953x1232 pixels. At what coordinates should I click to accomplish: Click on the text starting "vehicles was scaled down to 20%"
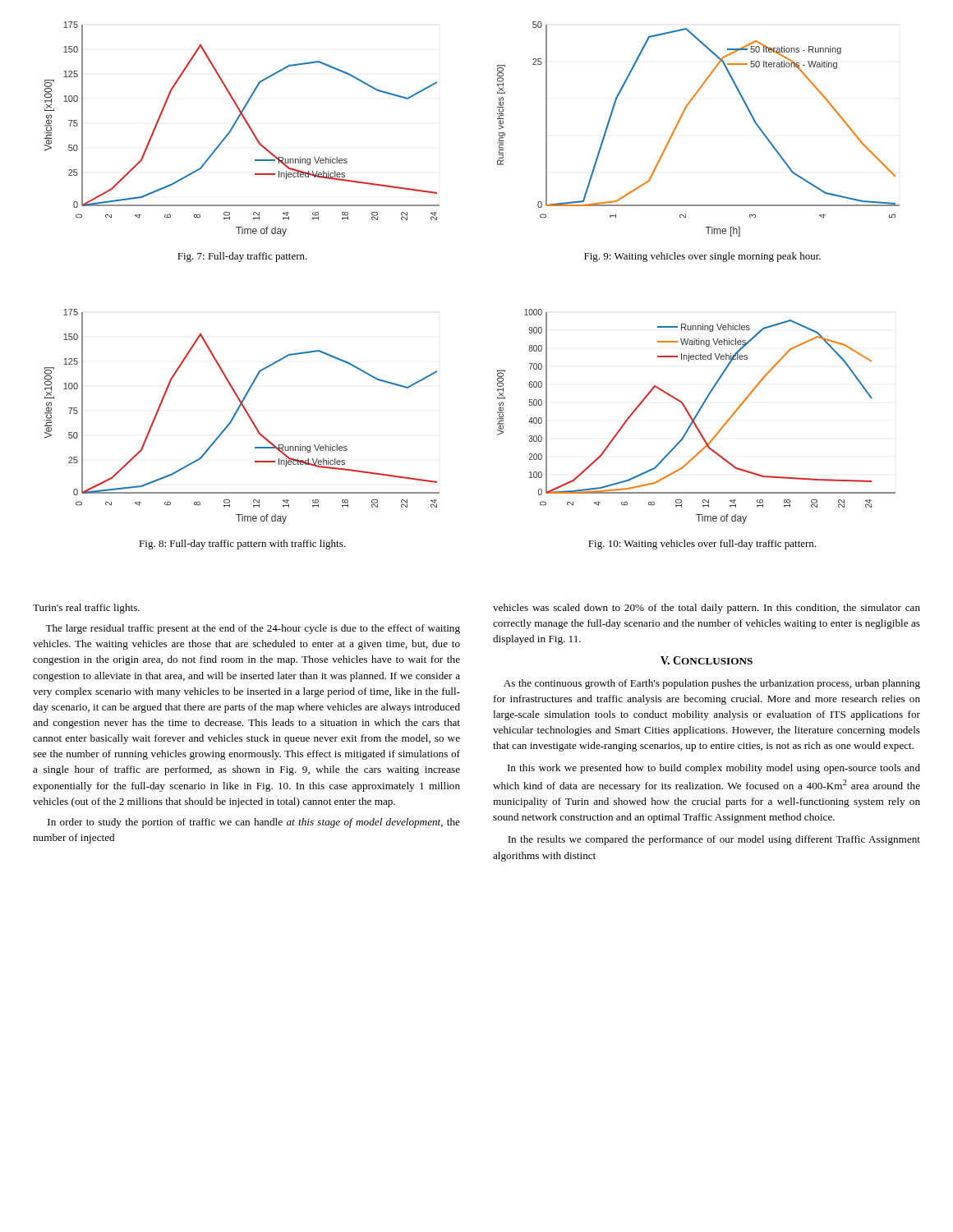tap(707, 623)
